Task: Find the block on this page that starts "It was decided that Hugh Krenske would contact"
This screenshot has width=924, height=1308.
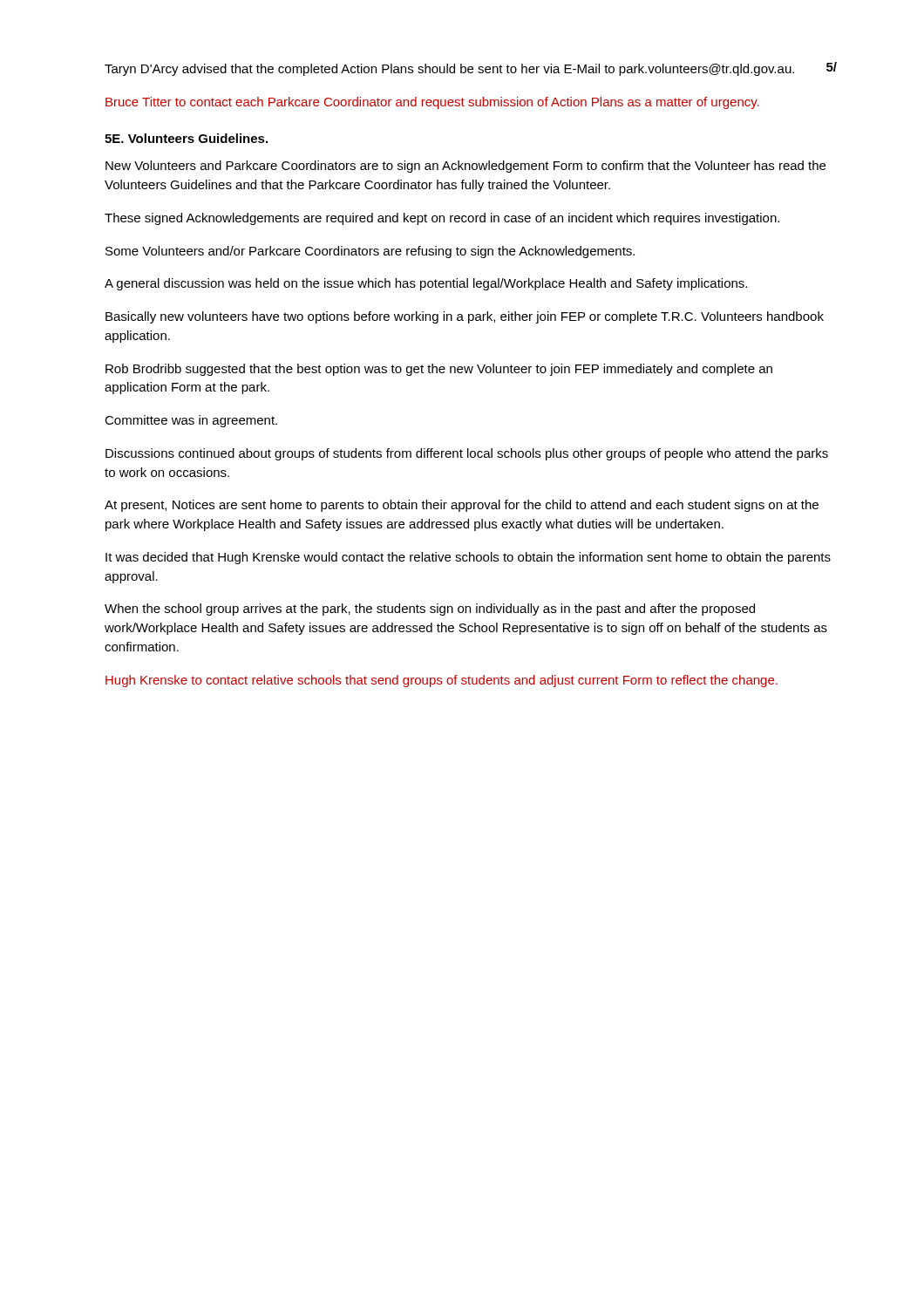Action: [468, 566]
